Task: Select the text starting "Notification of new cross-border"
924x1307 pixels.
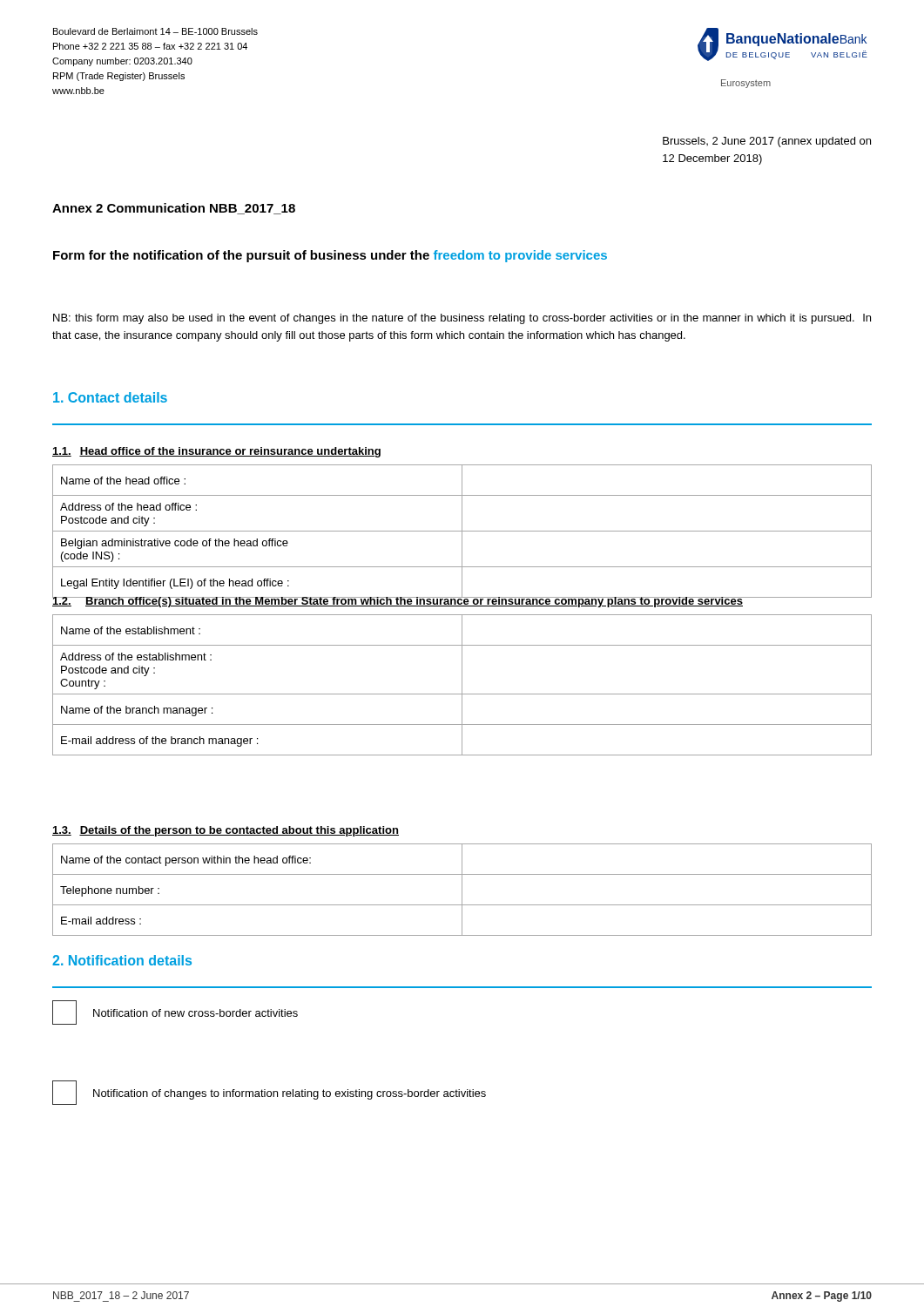Action: (x=195, y=1013)
